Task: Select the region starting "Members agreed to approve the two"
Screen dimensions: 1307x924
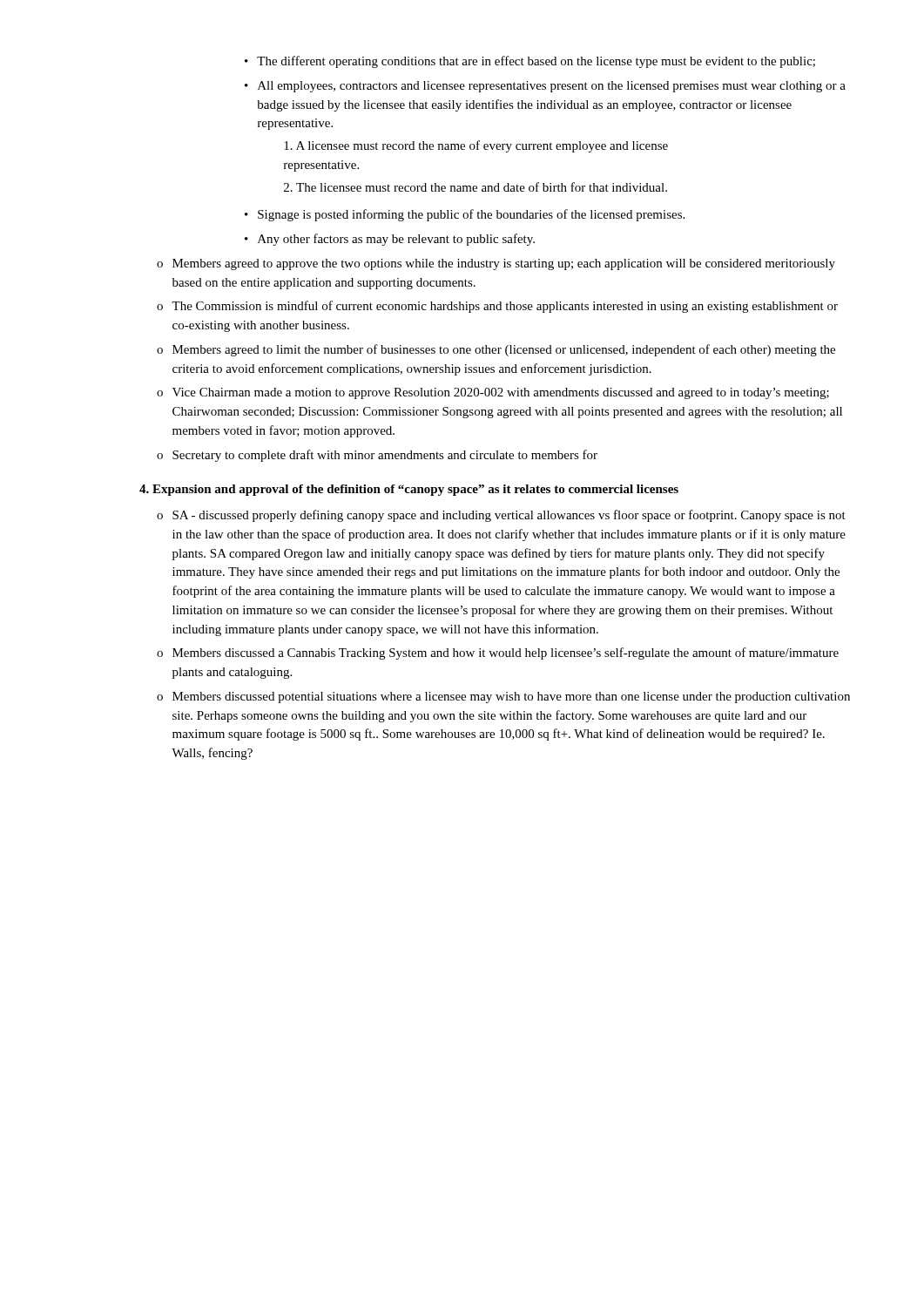Action: (x=513, y=273)
